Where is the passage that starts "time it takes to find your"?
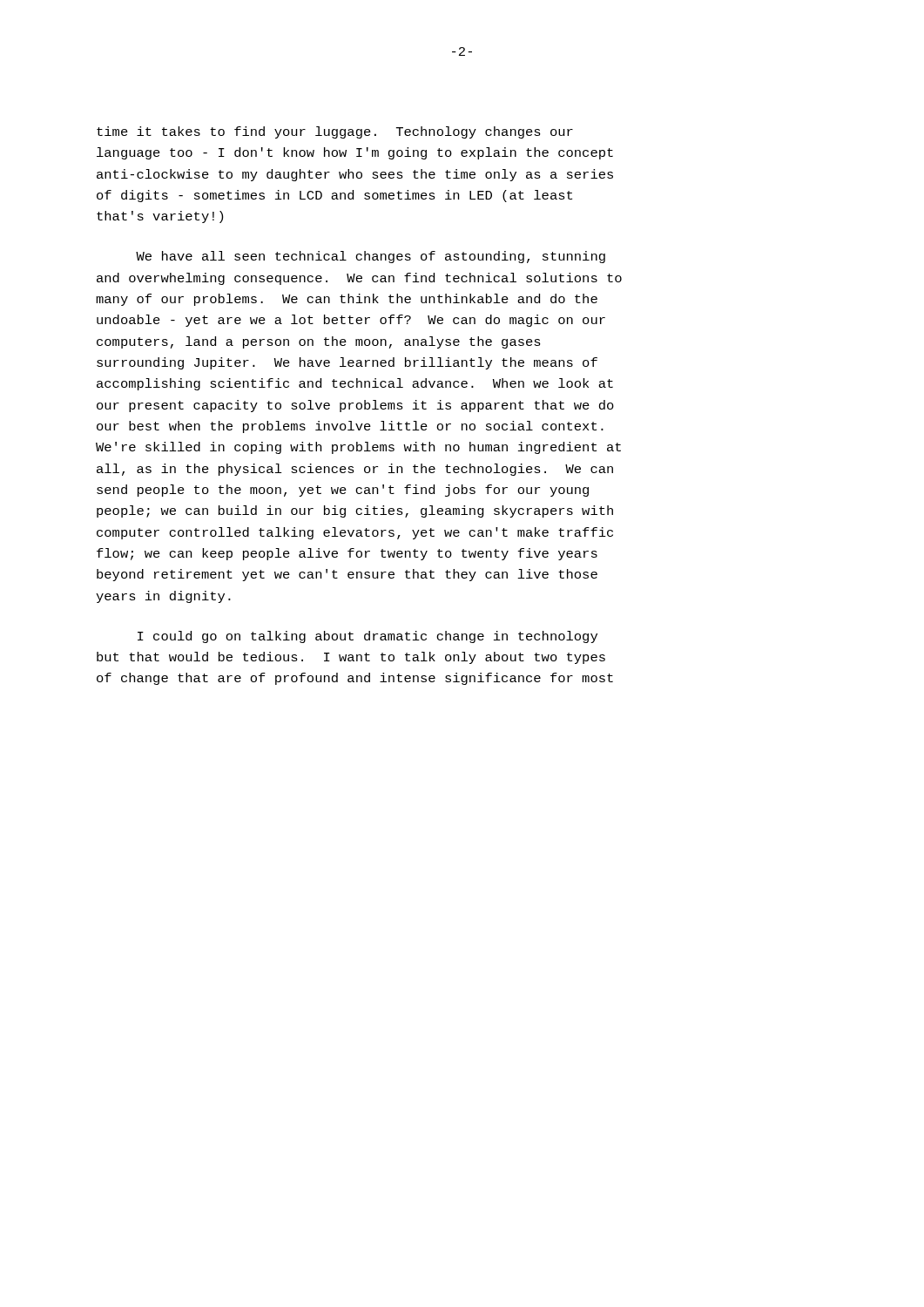924x1307 pixels. (355, 175)
